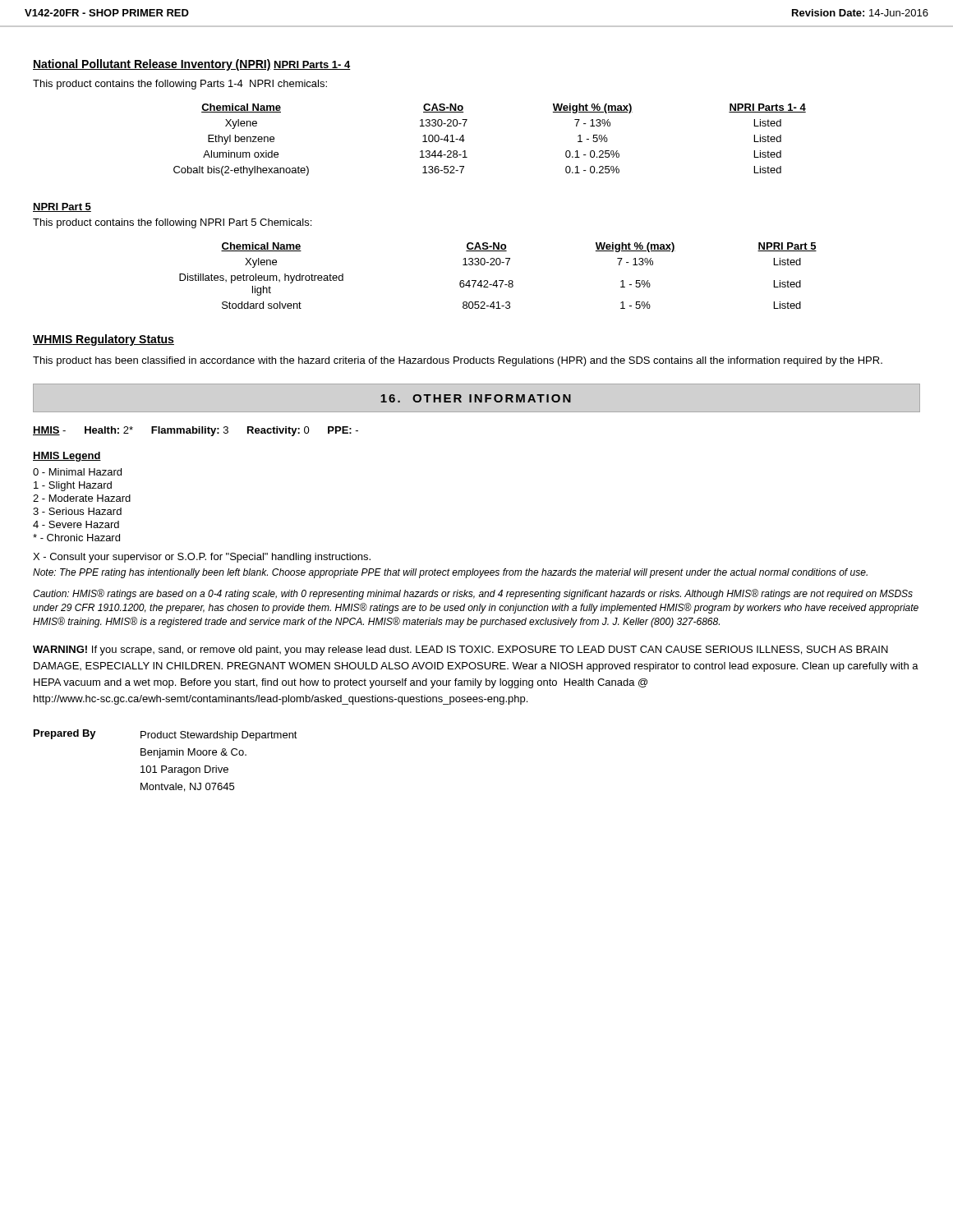Point to "2 - Moderate Hazard"

[82, 498]
